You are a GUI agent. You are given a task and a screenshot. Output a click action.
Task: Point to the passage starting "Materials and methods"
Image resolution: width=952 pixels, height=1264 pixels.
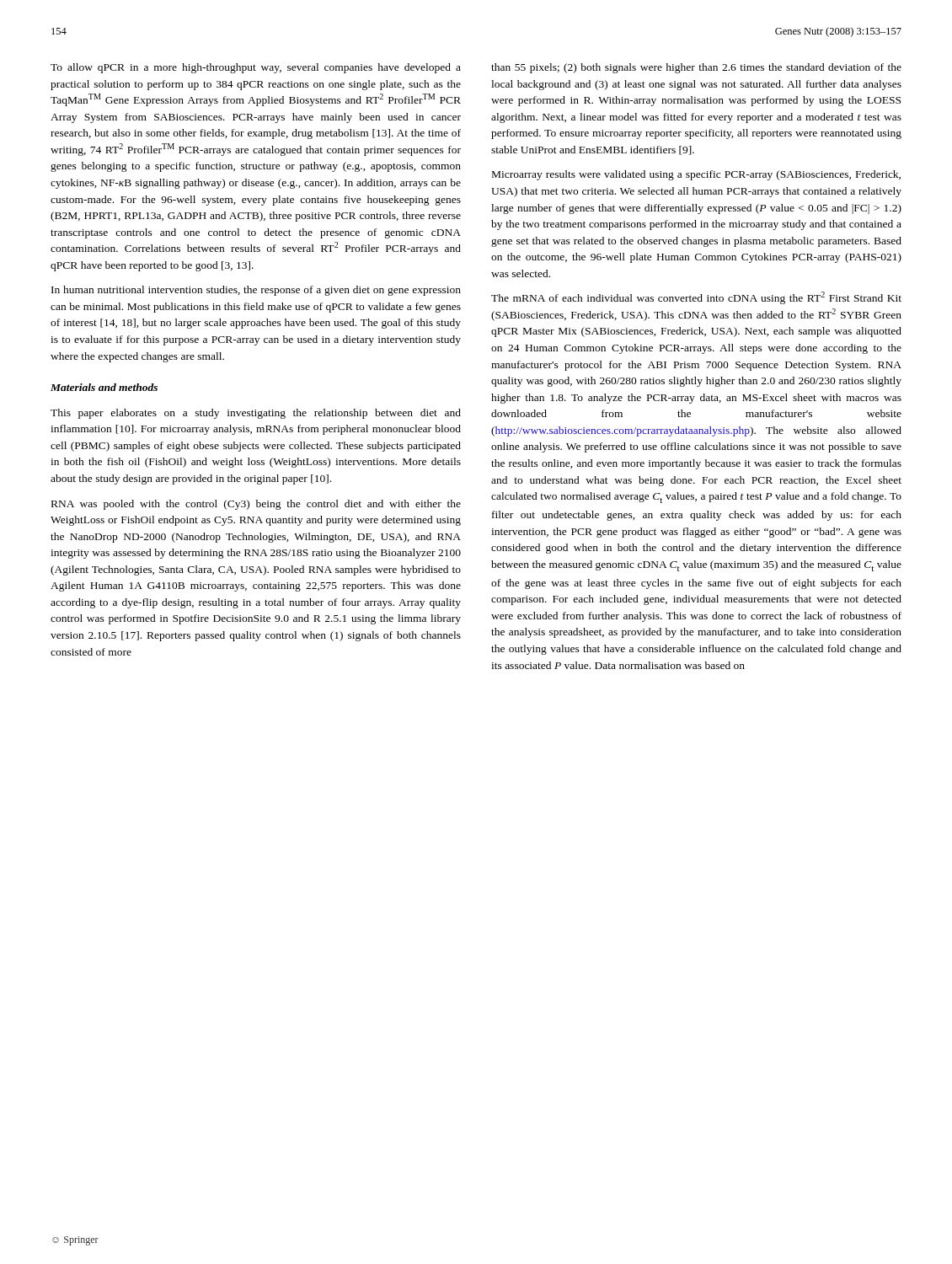point(104,387)
